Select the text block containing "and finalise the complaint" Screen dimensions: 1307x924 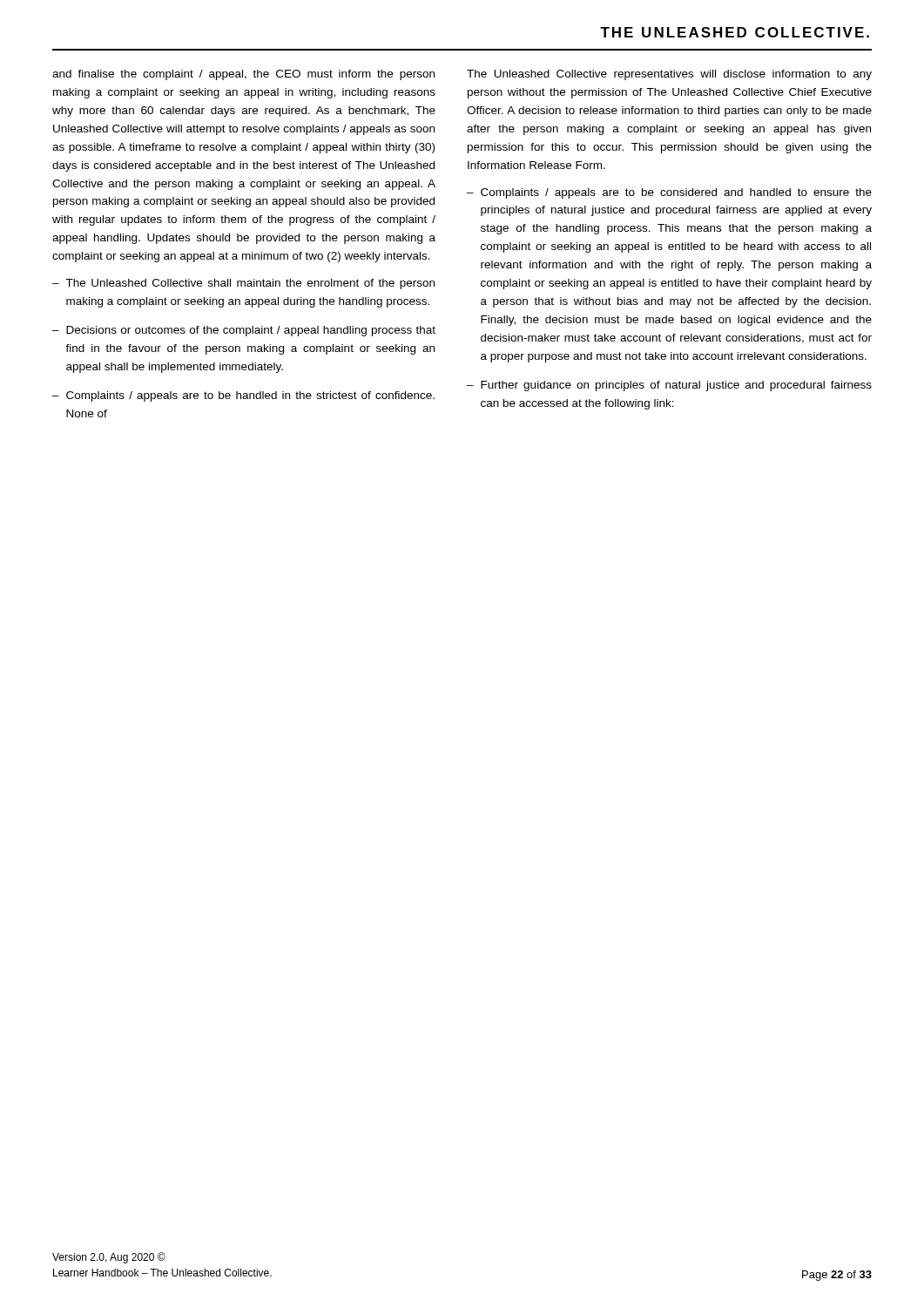pos(244,165)
